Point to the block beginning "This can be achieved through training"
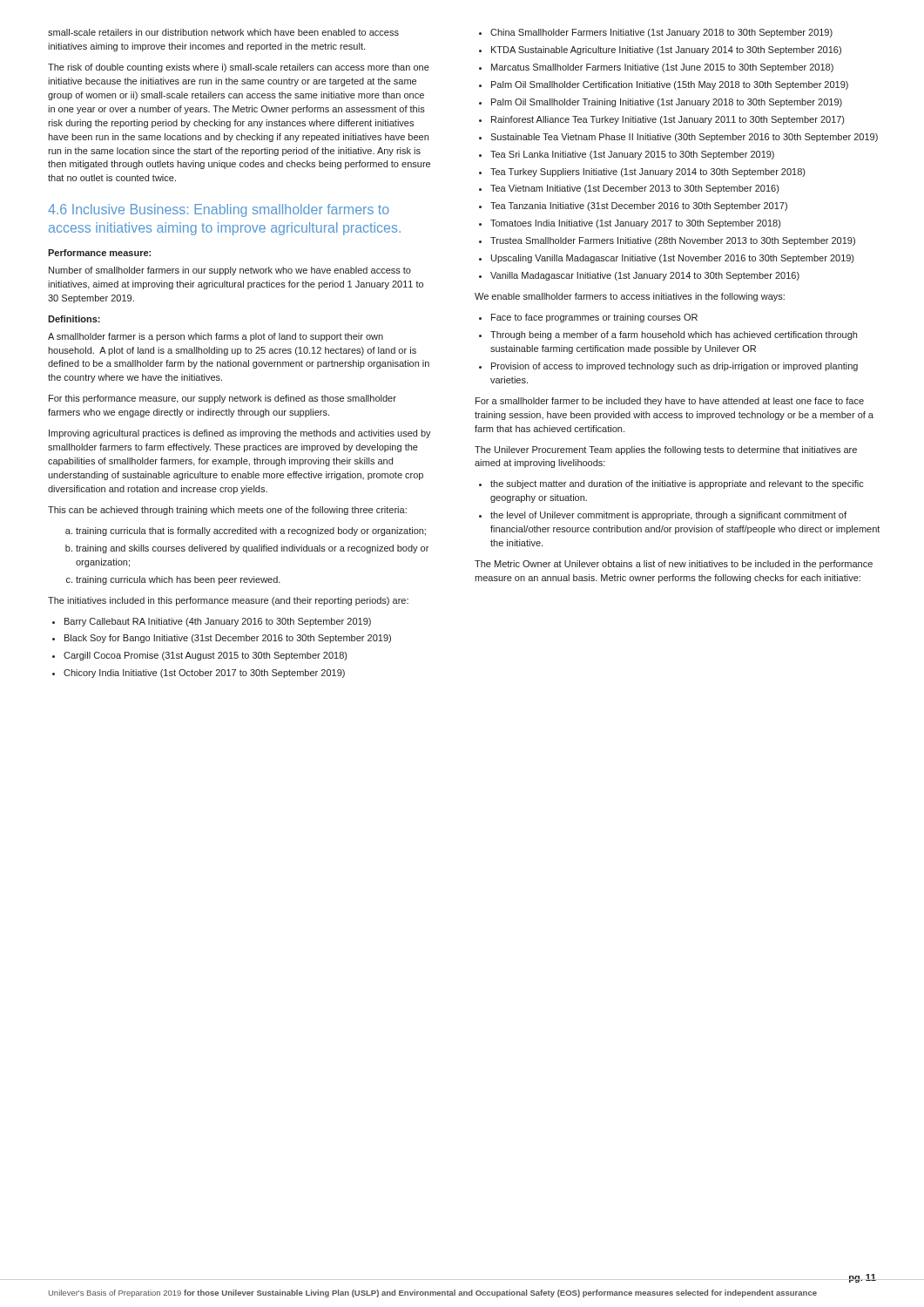924x1307 pixels. [239, 511]
